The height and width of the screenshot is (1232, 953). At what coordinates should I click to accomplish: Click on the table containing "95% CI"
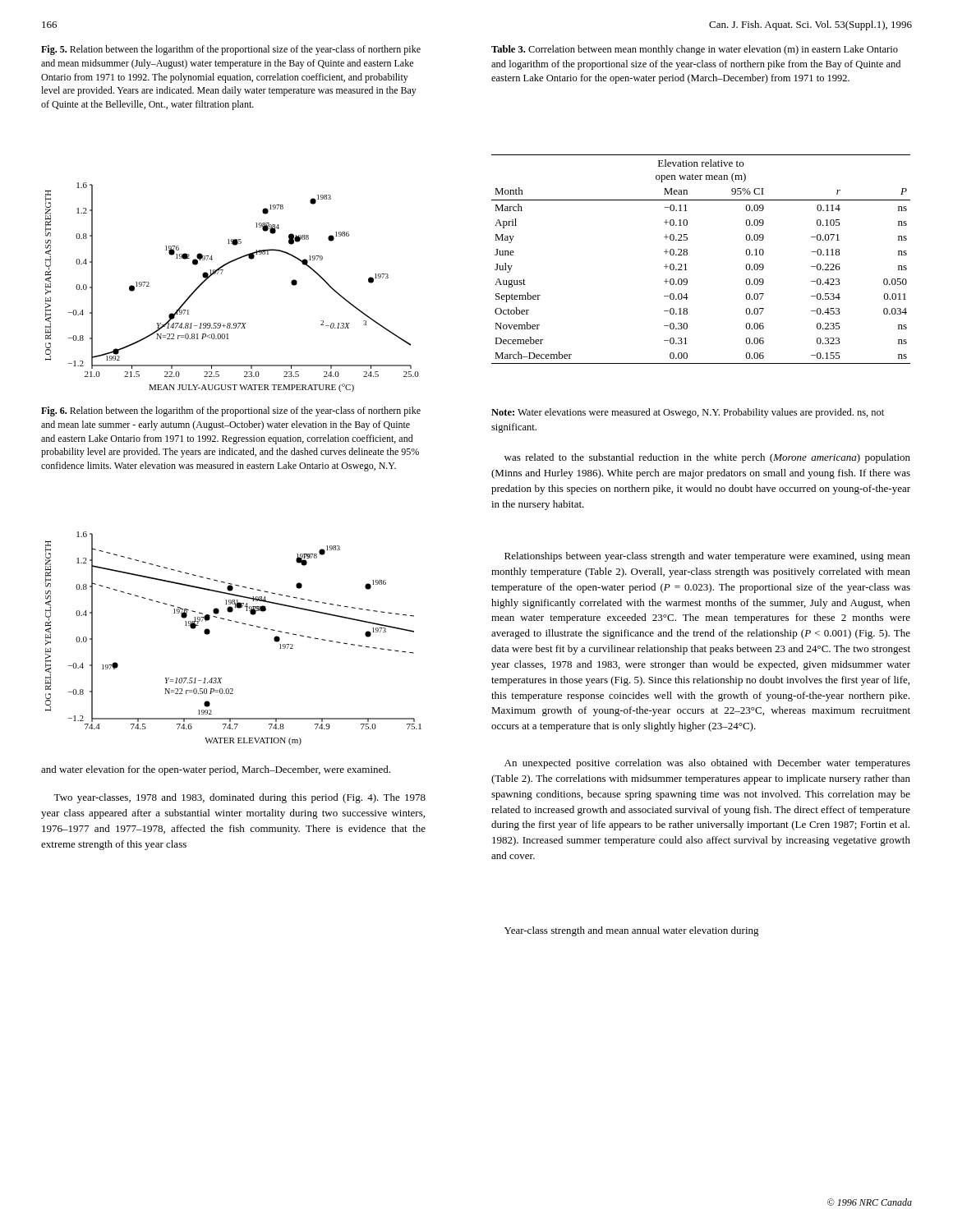[x=701, y=259]
